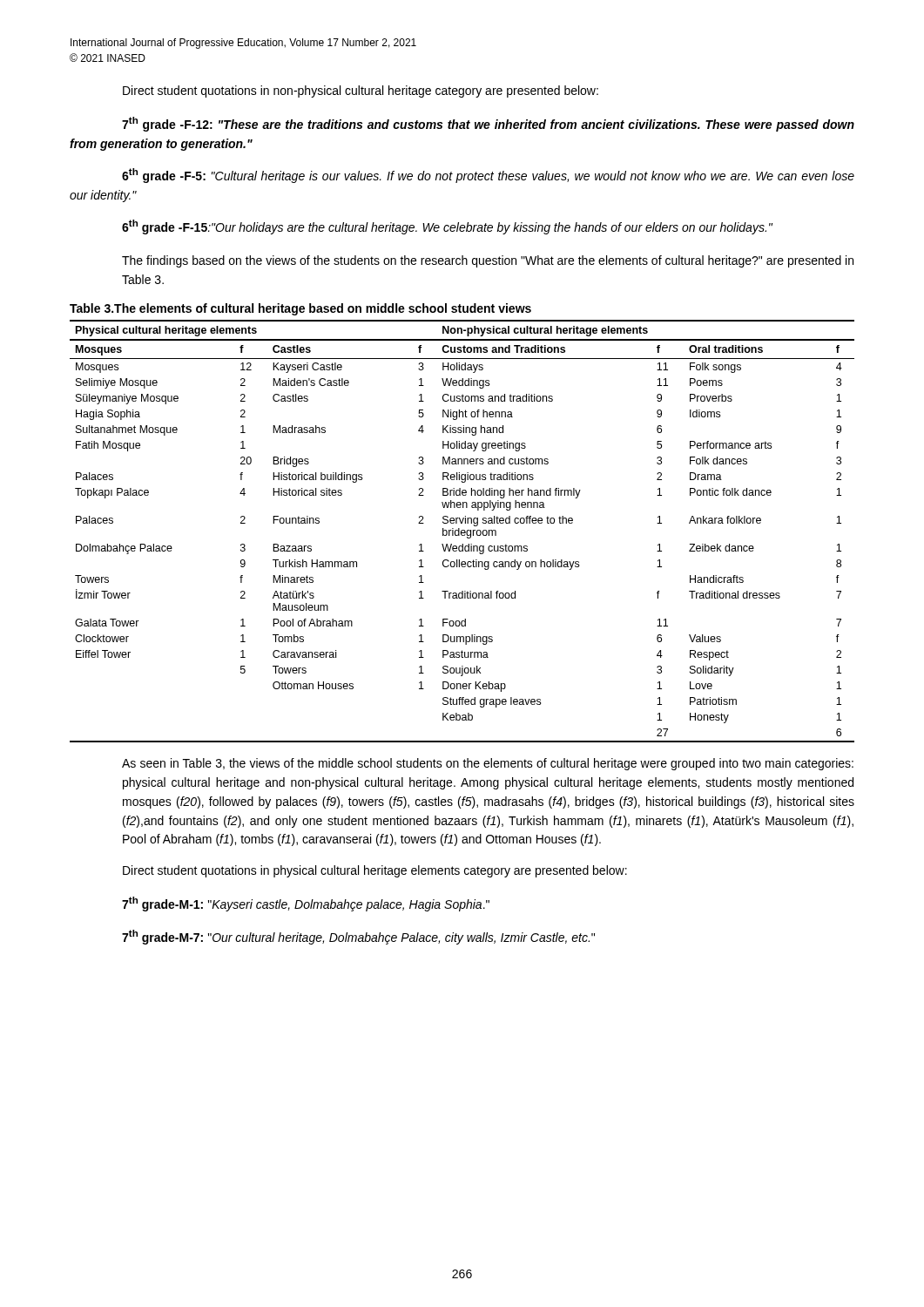Where is the passage that starts "7th grade -F-12:"?
The width and height of the screenshot is (924, 1307).
click(x=462, y=133)
